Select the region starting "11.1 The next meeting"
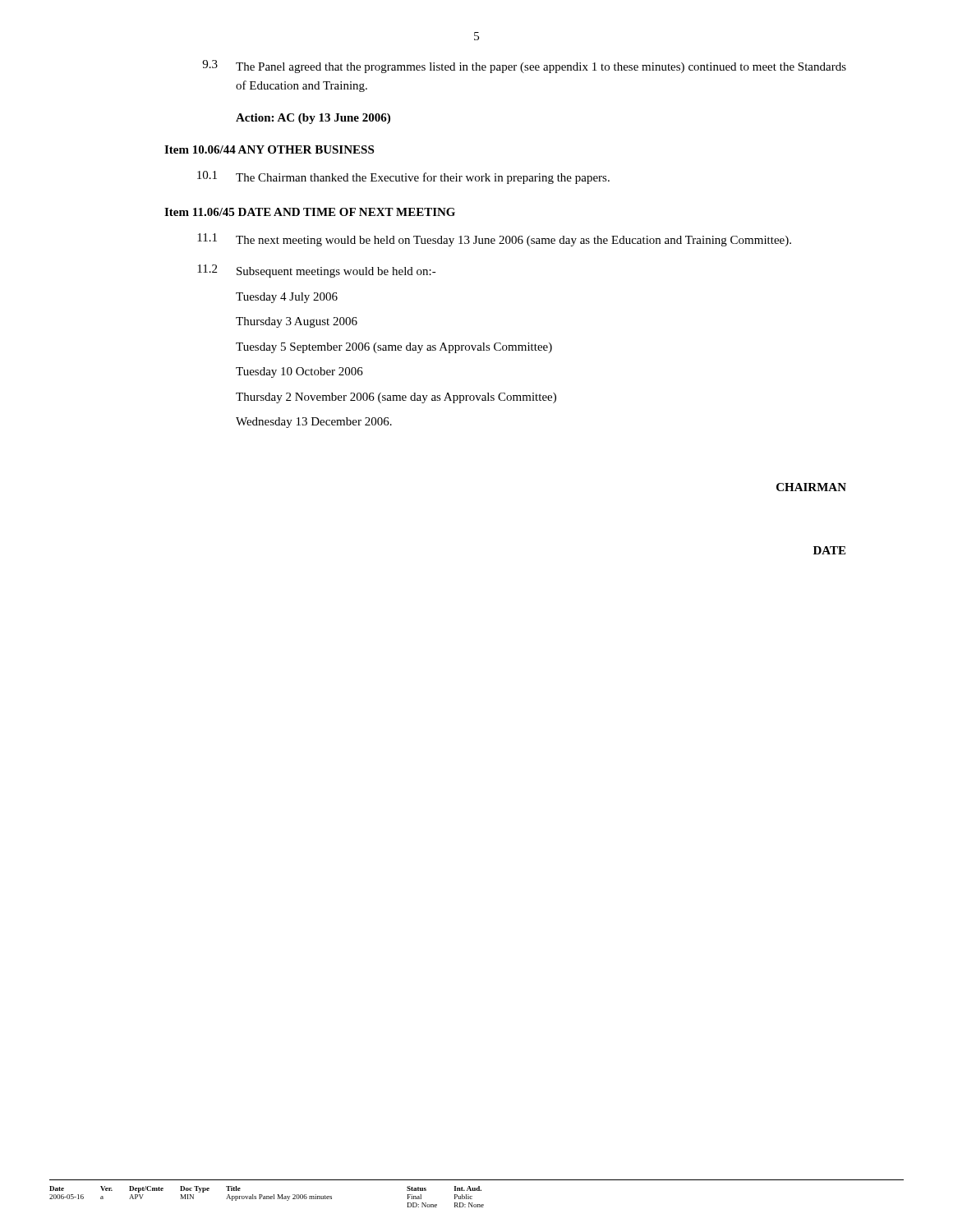 click(x=505, y=240)
